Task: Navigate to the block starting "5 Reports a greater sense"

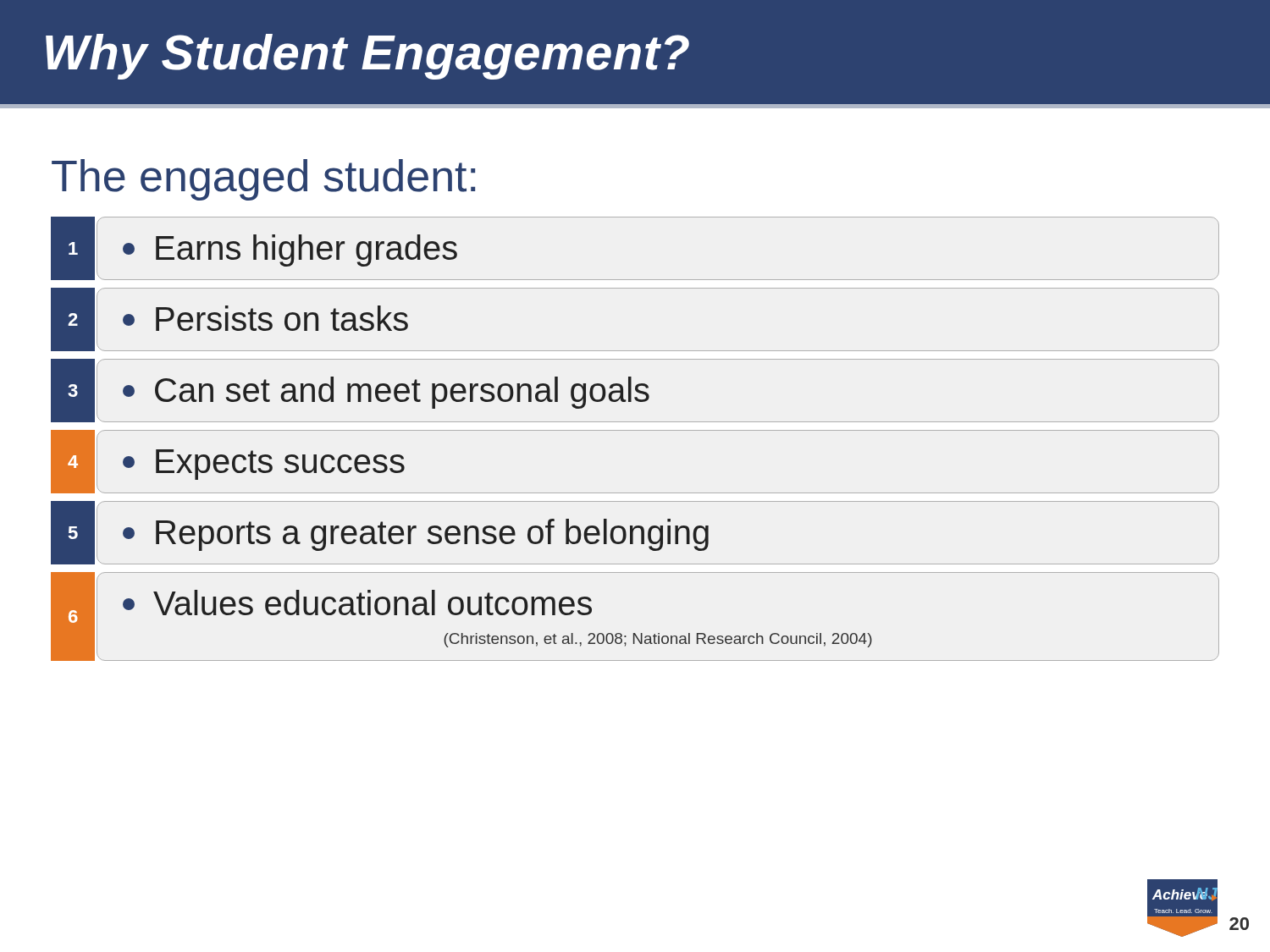Action: tap(635, 533)
